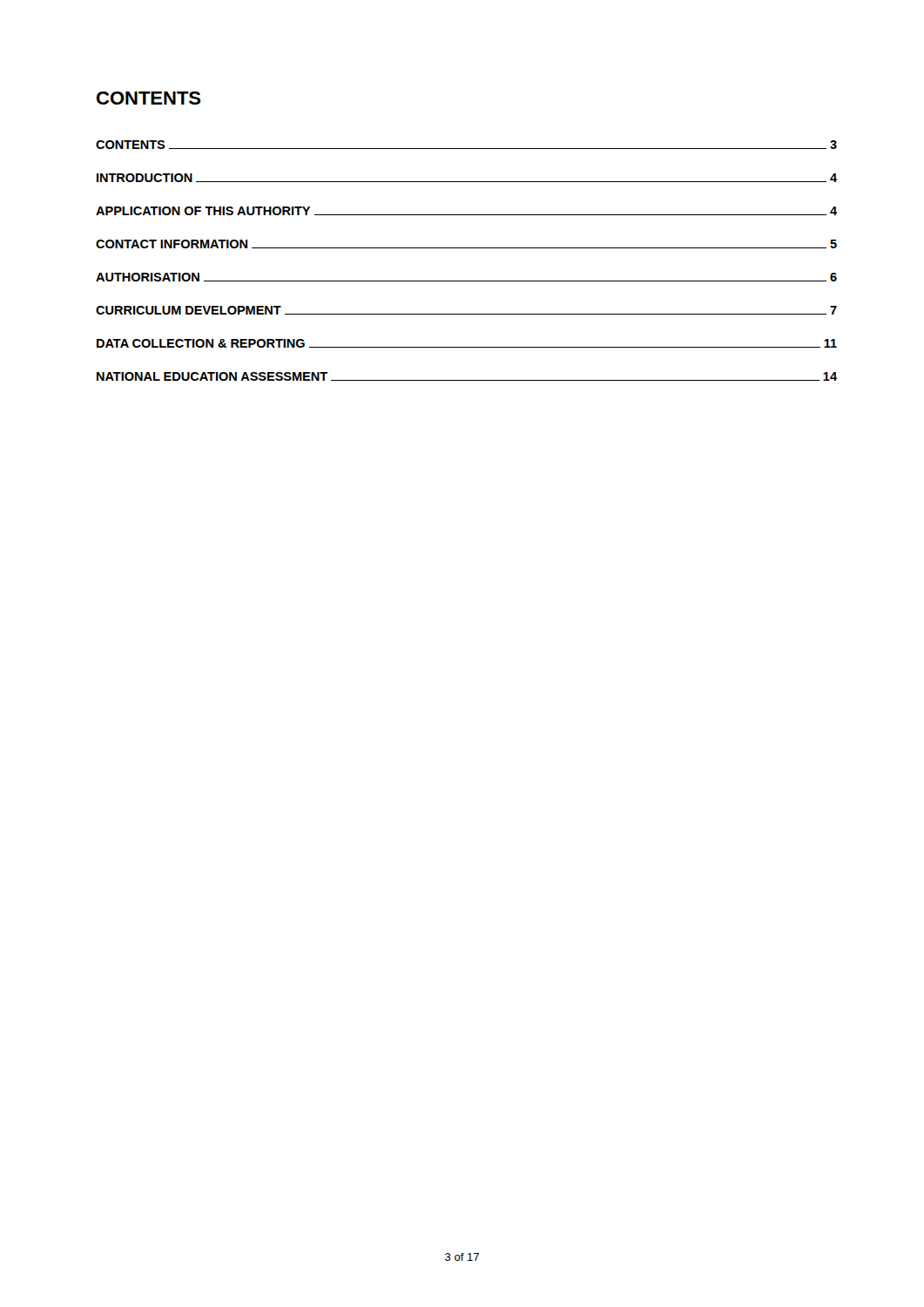Locate the text "CURRICULUM DEVELOPMENT 7"

pos(466,310)
